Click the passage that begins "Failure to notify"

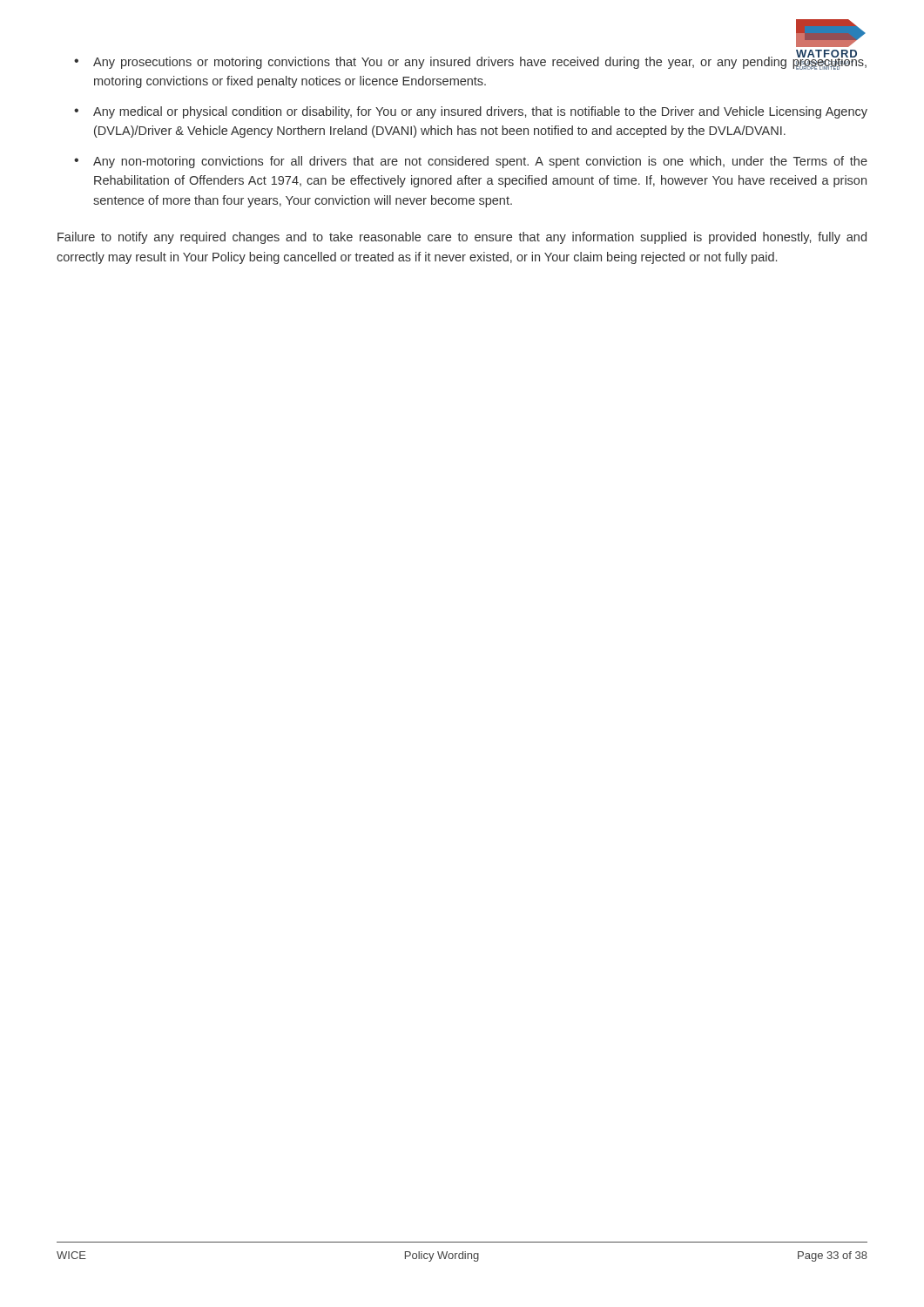point(462,247)
